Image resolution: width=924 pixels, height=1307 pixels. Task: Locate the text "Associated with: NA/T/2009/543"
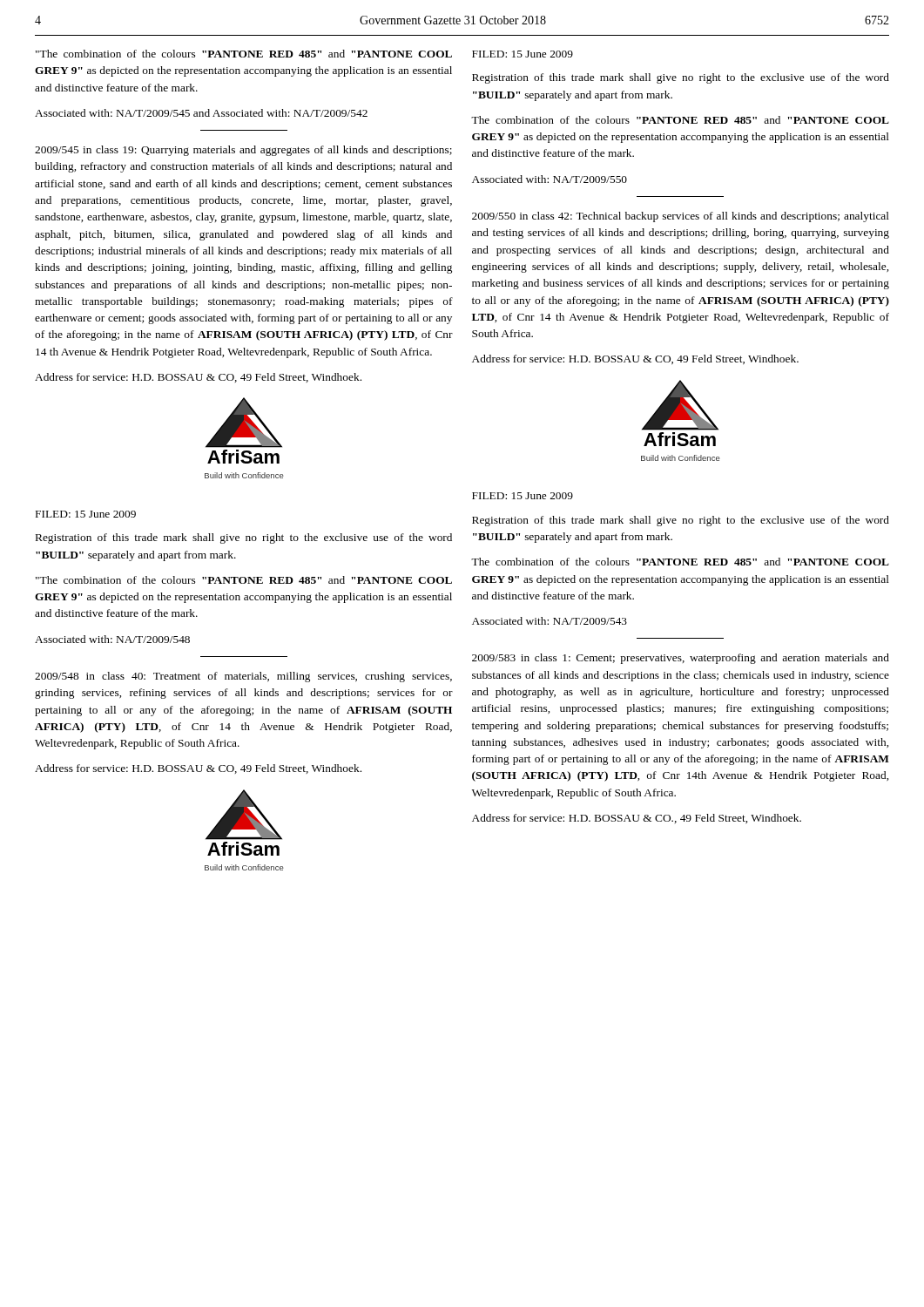pyautogui.click(x=549, y=621)
